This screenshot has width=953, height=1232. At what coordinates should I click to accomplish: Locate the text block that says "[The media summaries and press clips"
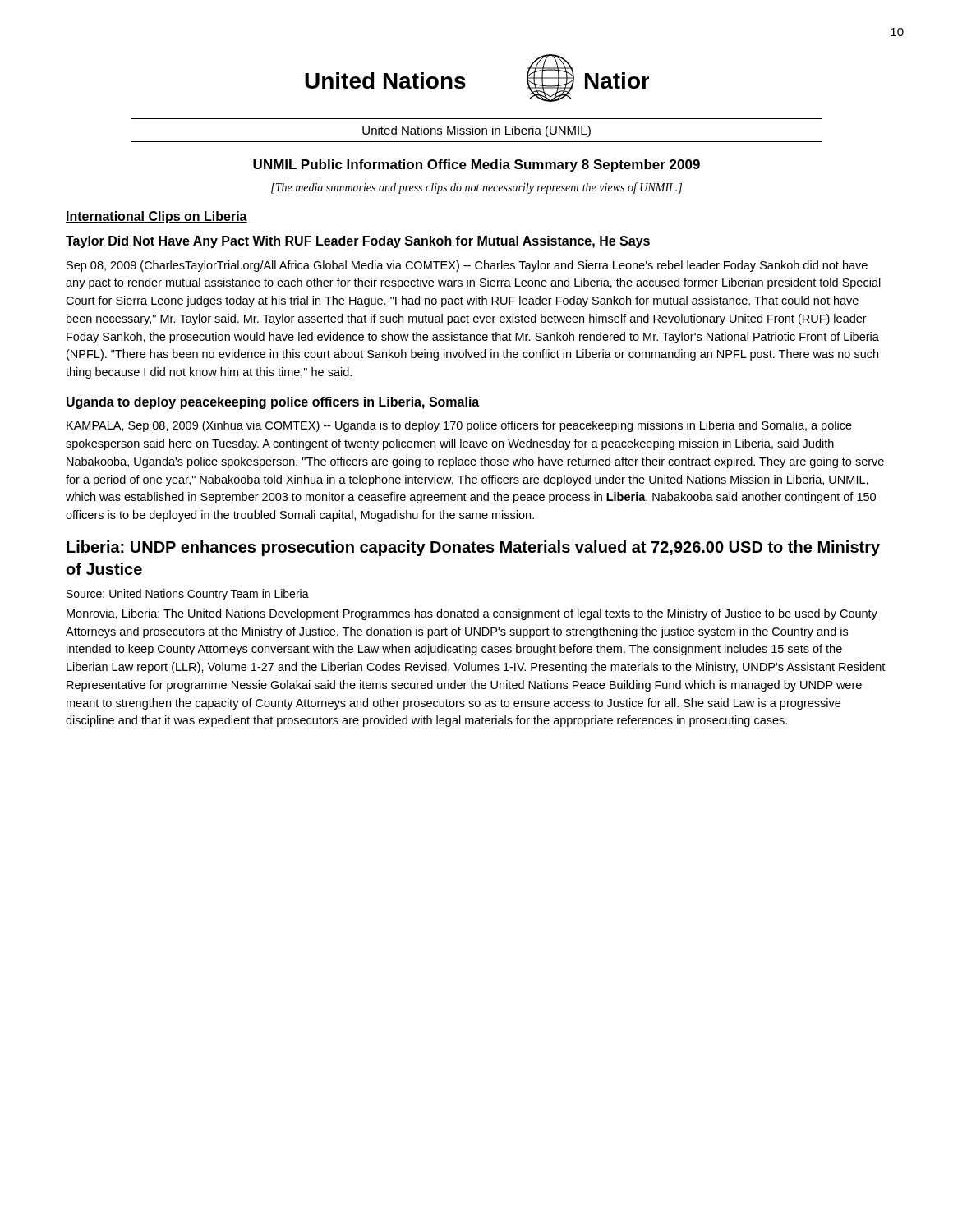coord(476,188)
